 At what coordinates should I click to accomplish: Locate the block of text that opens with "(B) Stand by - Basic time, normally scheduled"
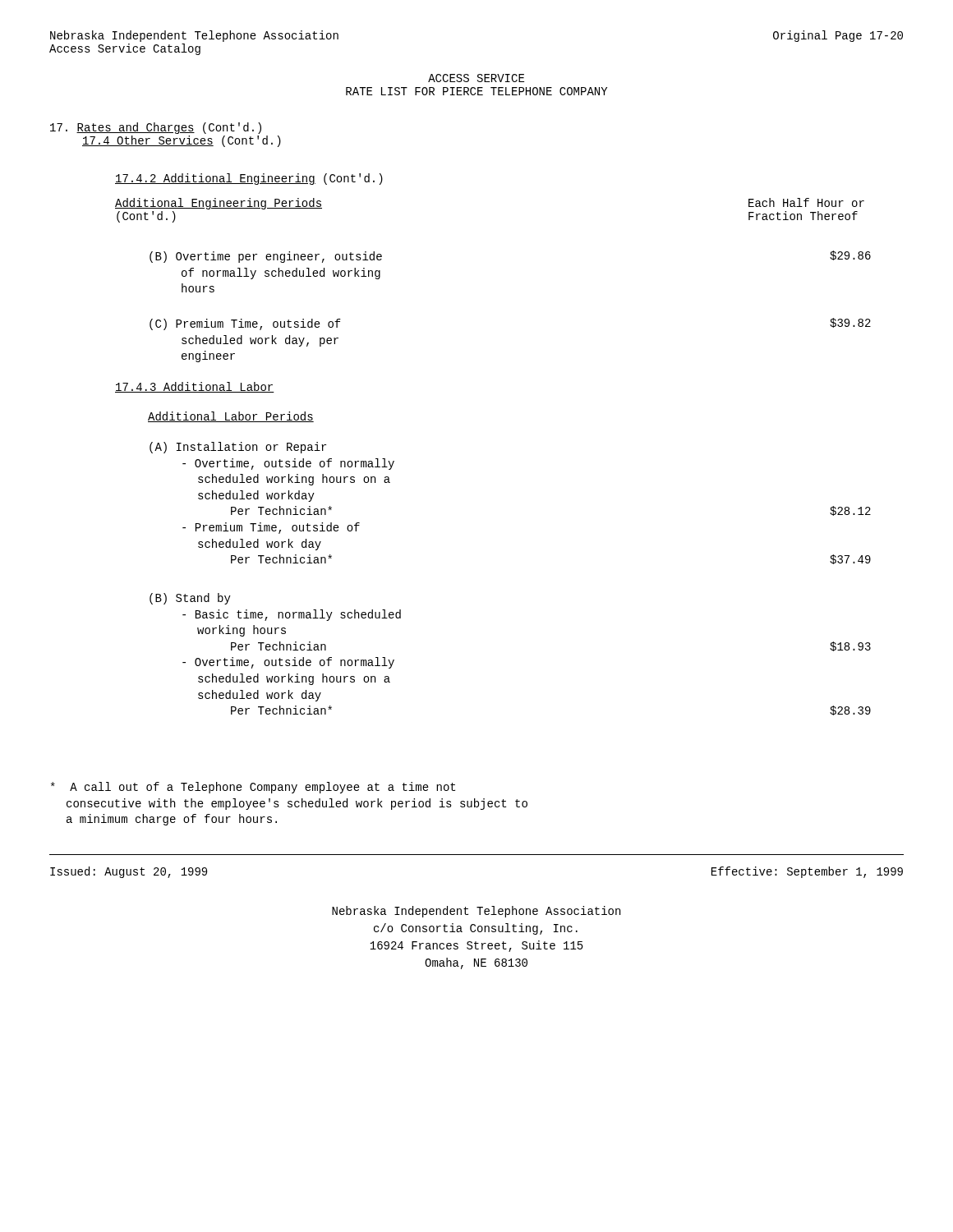coord(190,599)
